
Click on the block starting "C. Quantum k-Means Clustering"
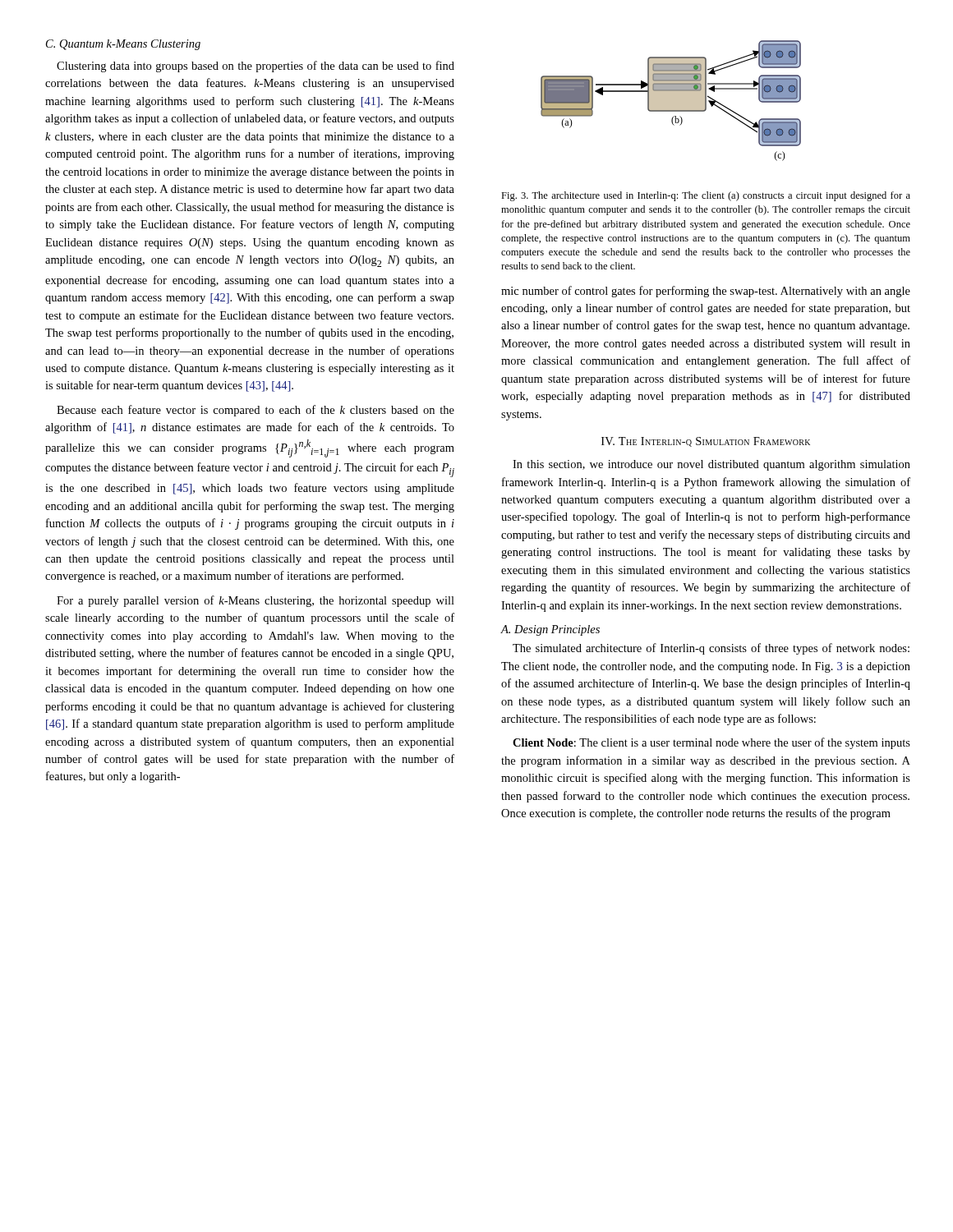[123, 45]
